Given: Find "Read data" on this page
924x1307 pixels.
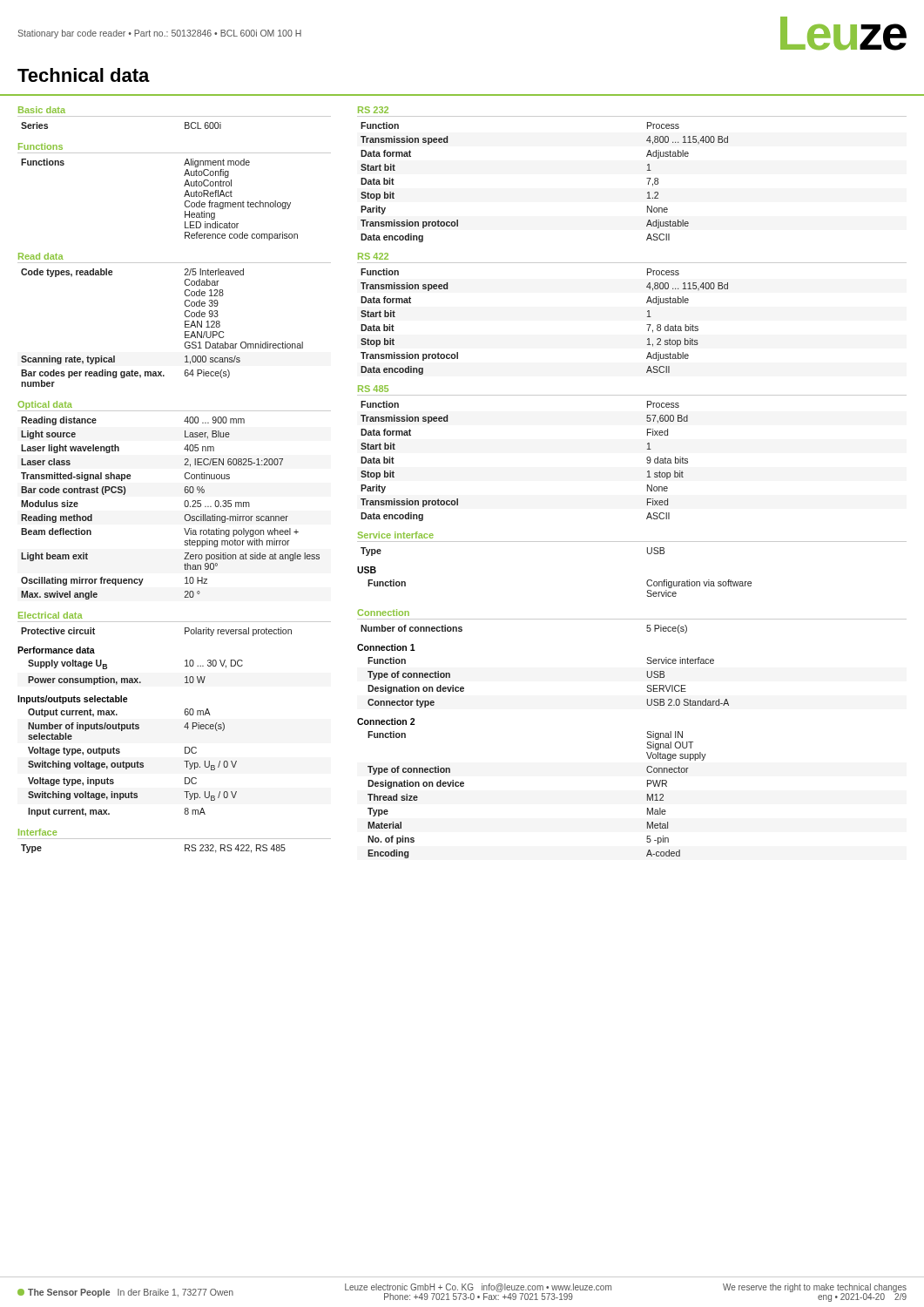Looking at the screenshot, I should (x=40, y=256).
